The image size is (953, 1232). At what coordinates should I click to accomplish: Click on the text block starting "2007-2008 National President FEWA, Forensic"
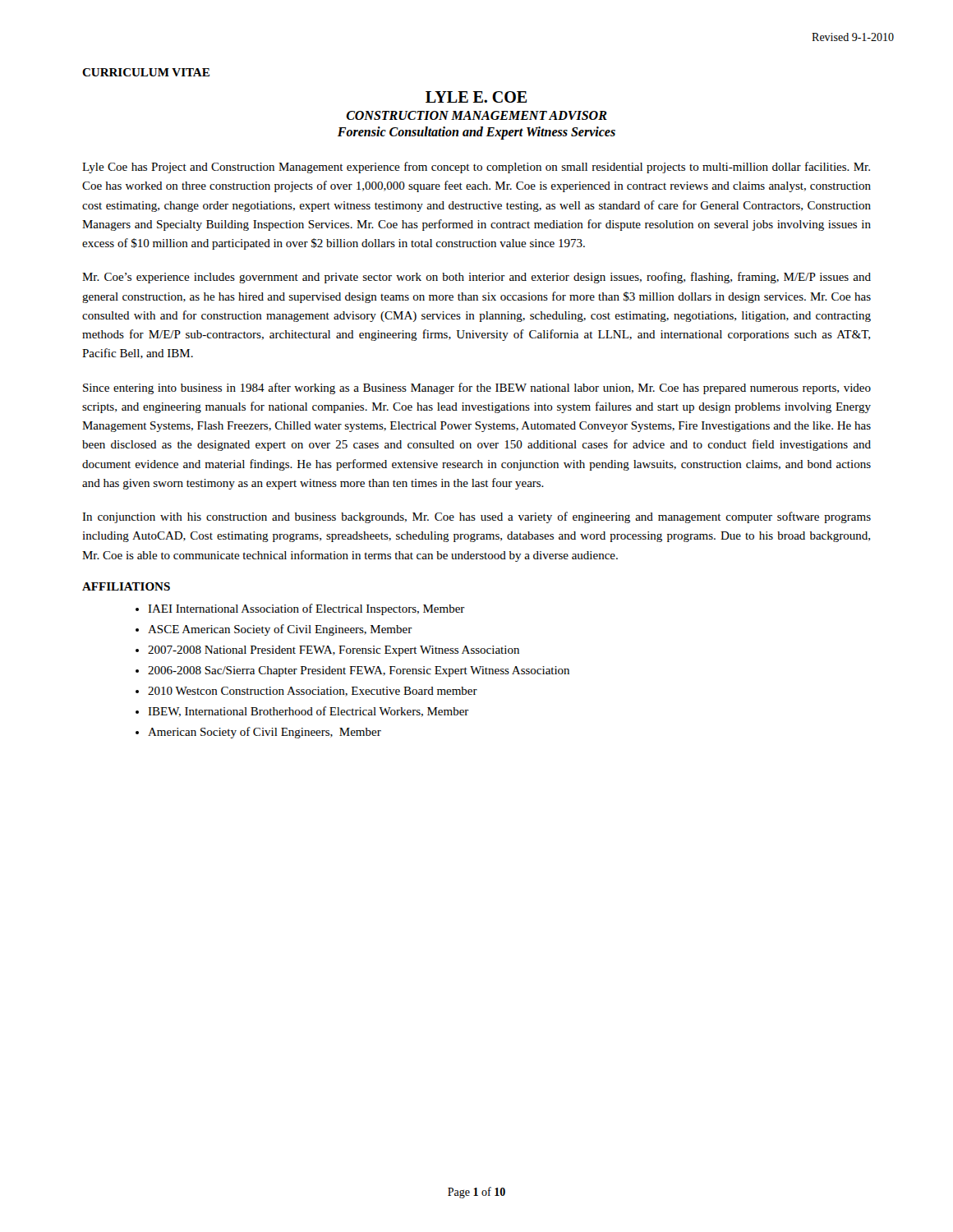coord(334,649)
